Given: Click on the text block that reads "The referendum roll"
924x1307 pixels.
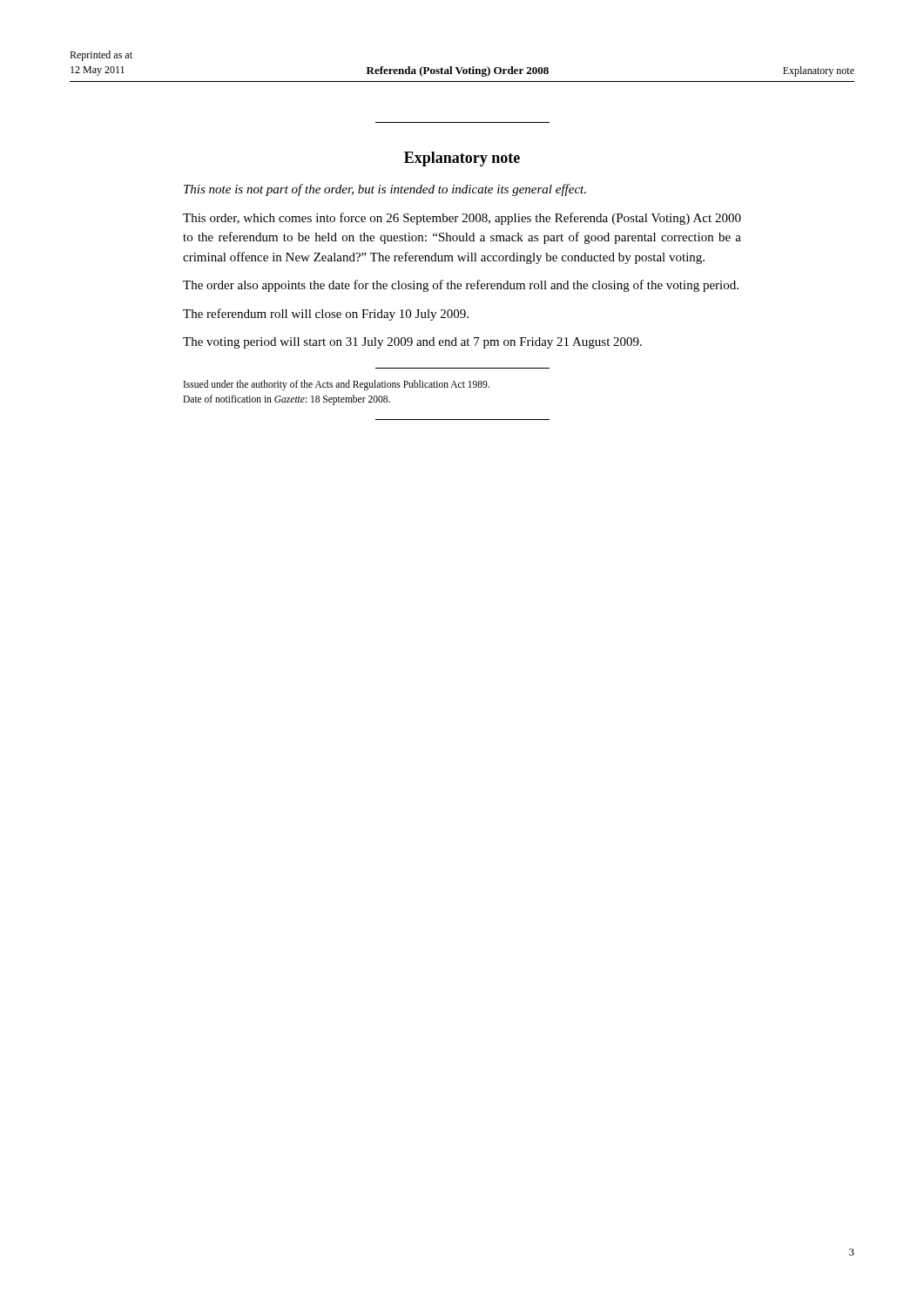Looking at the screenshot, I should click(326, 313).
